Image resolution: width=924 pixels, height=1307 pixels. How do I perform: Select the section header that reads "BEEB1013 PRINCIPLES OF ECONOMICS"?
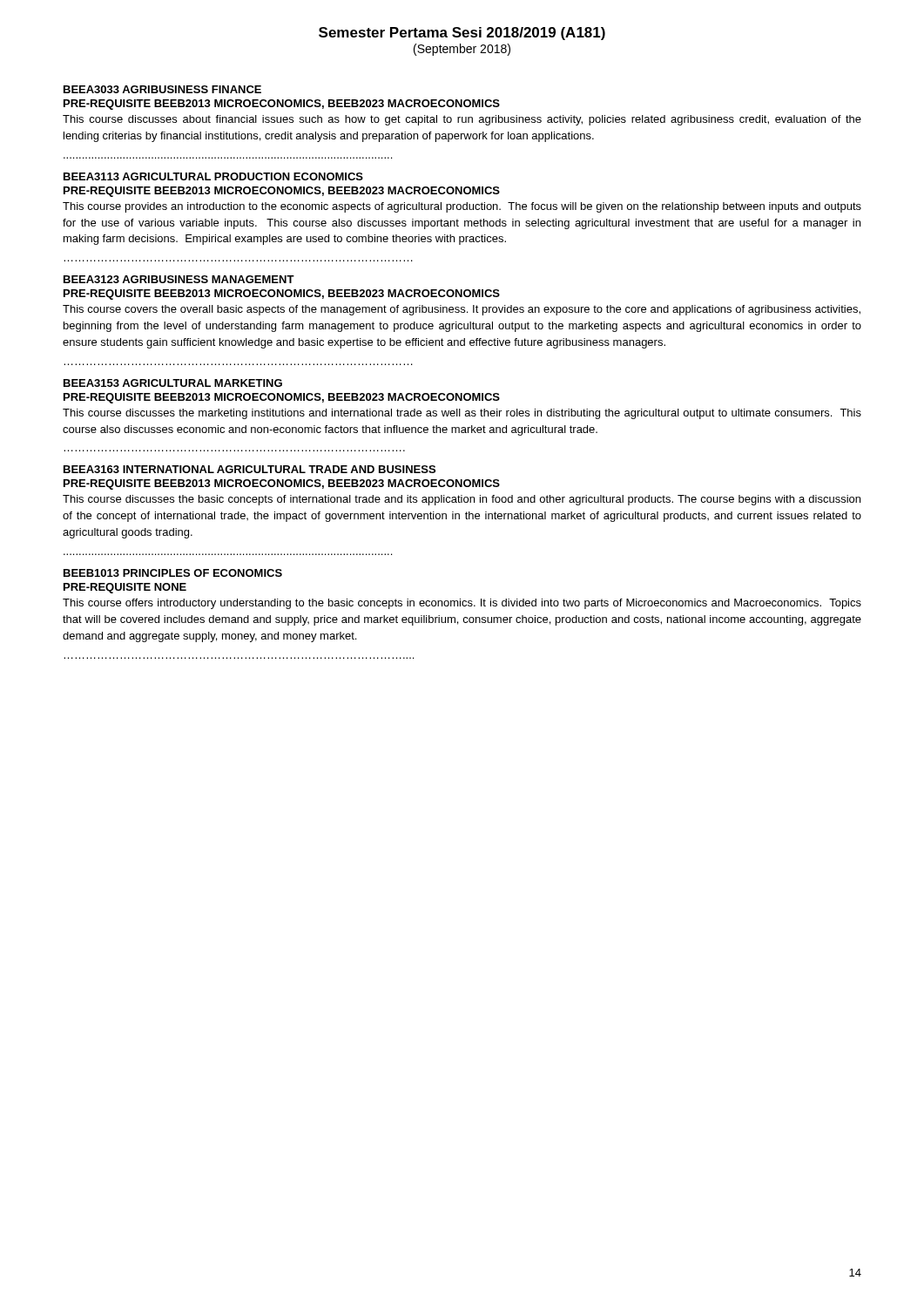point(173,573)
